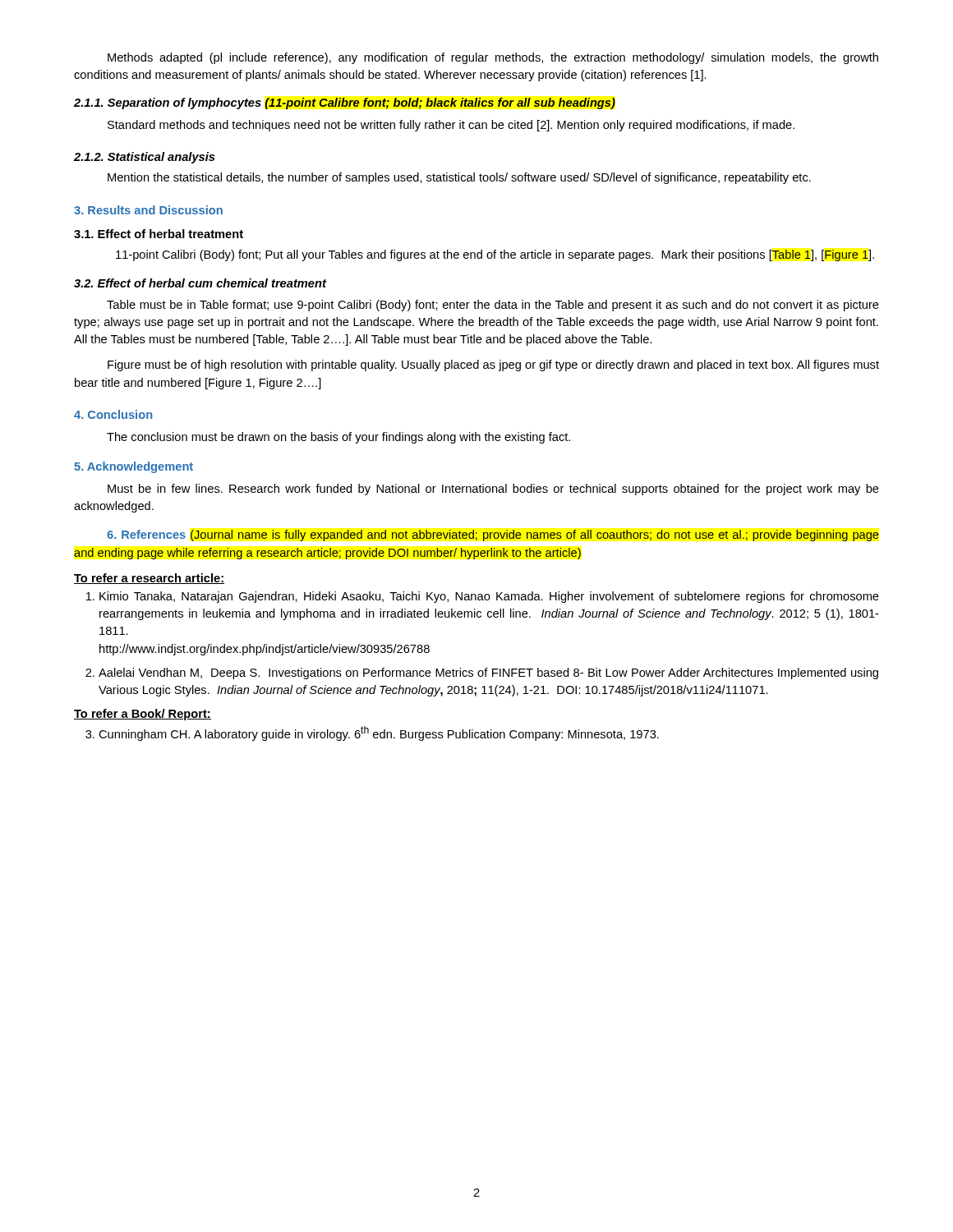Point to the region starting "11-point Calibri (Body) font; Put all your Tables"
The width and height of the screenshot is (953, 1232).
coord(476,255)
